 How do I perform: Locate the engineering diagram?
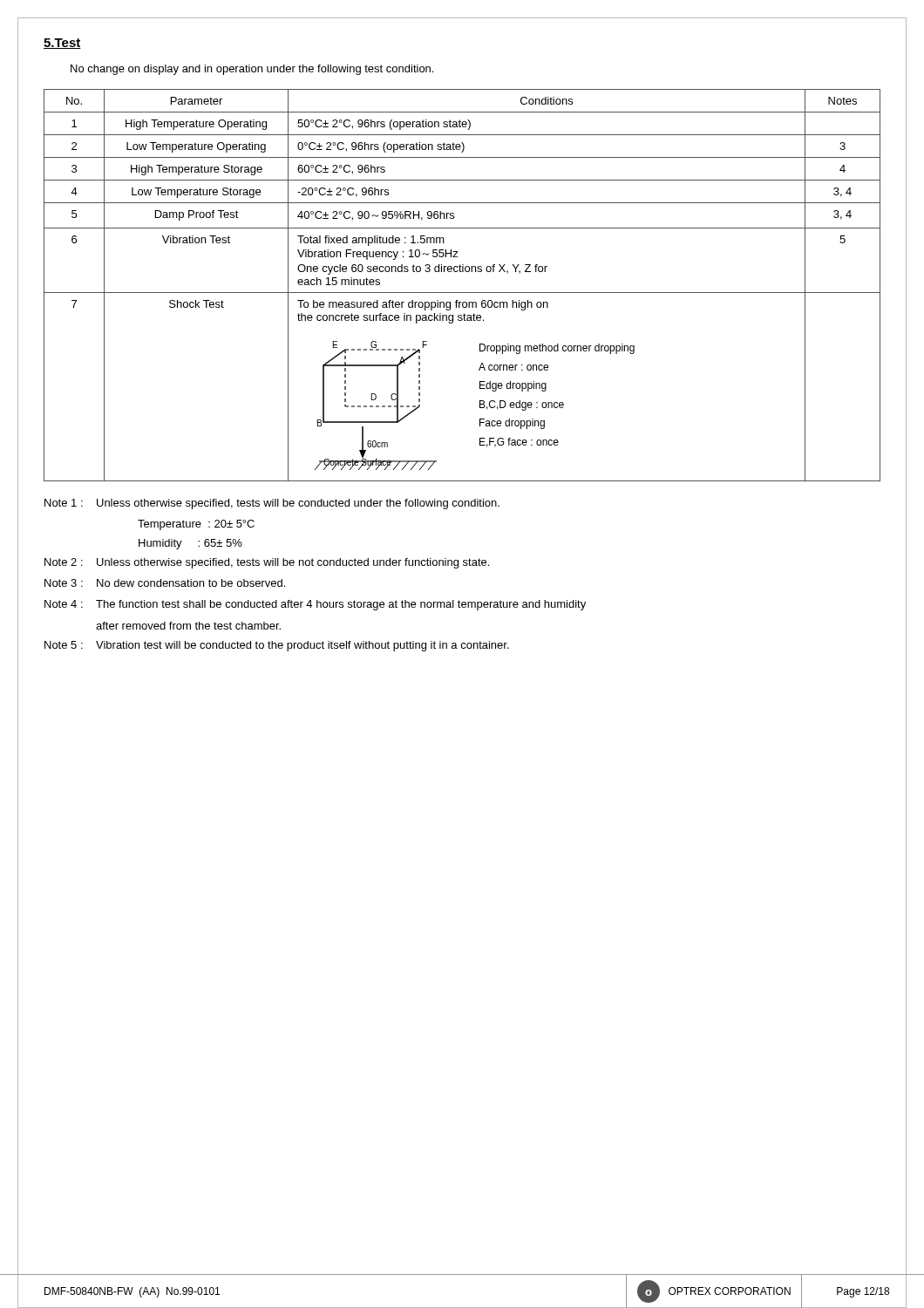[x=380, y=402]
